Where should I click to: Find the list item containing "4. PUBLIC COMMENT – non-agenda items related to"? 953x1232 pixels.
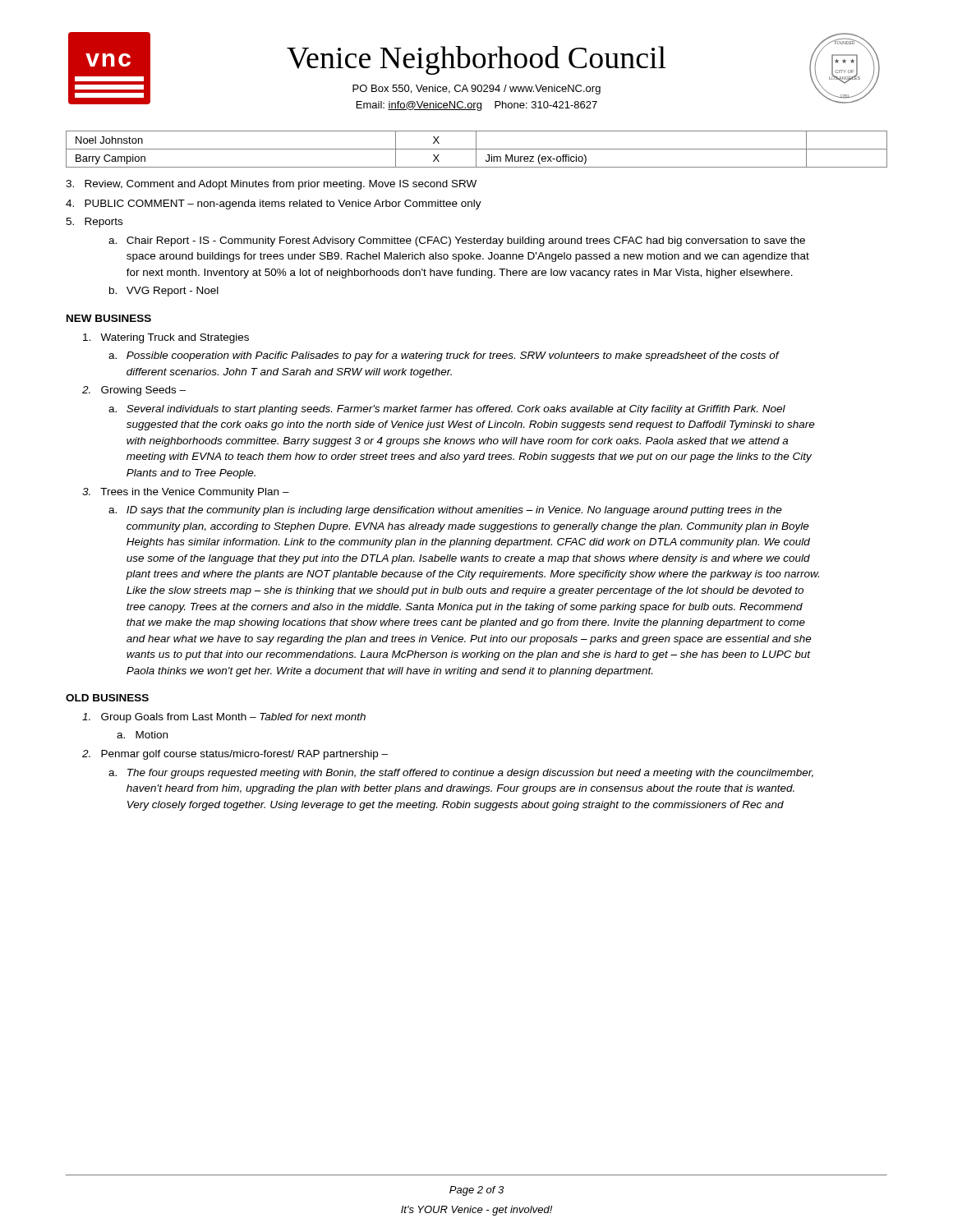click(273, 203)
